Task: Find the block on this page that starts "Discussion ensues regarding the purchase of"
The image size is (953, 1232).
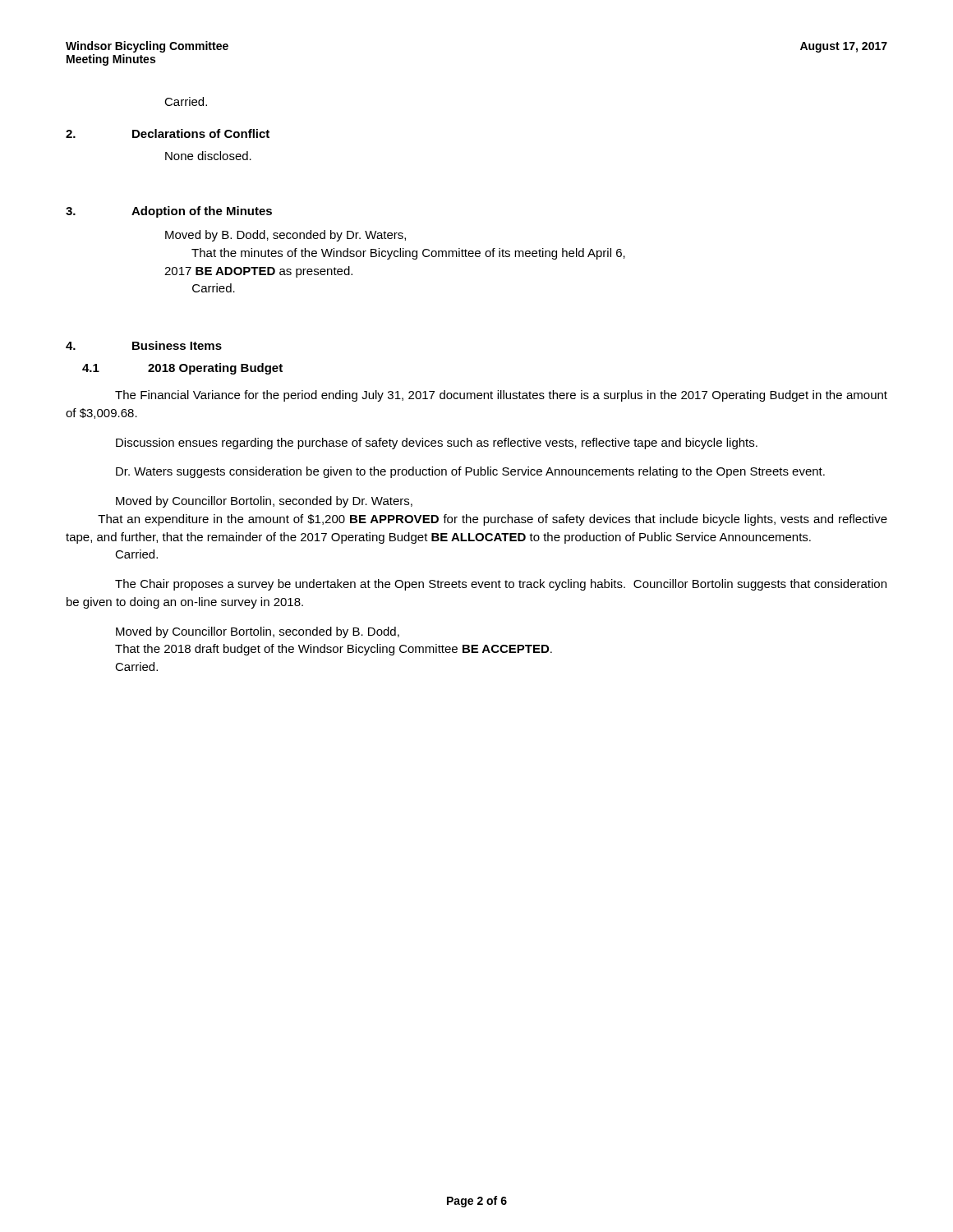Action: click(437, 442)
